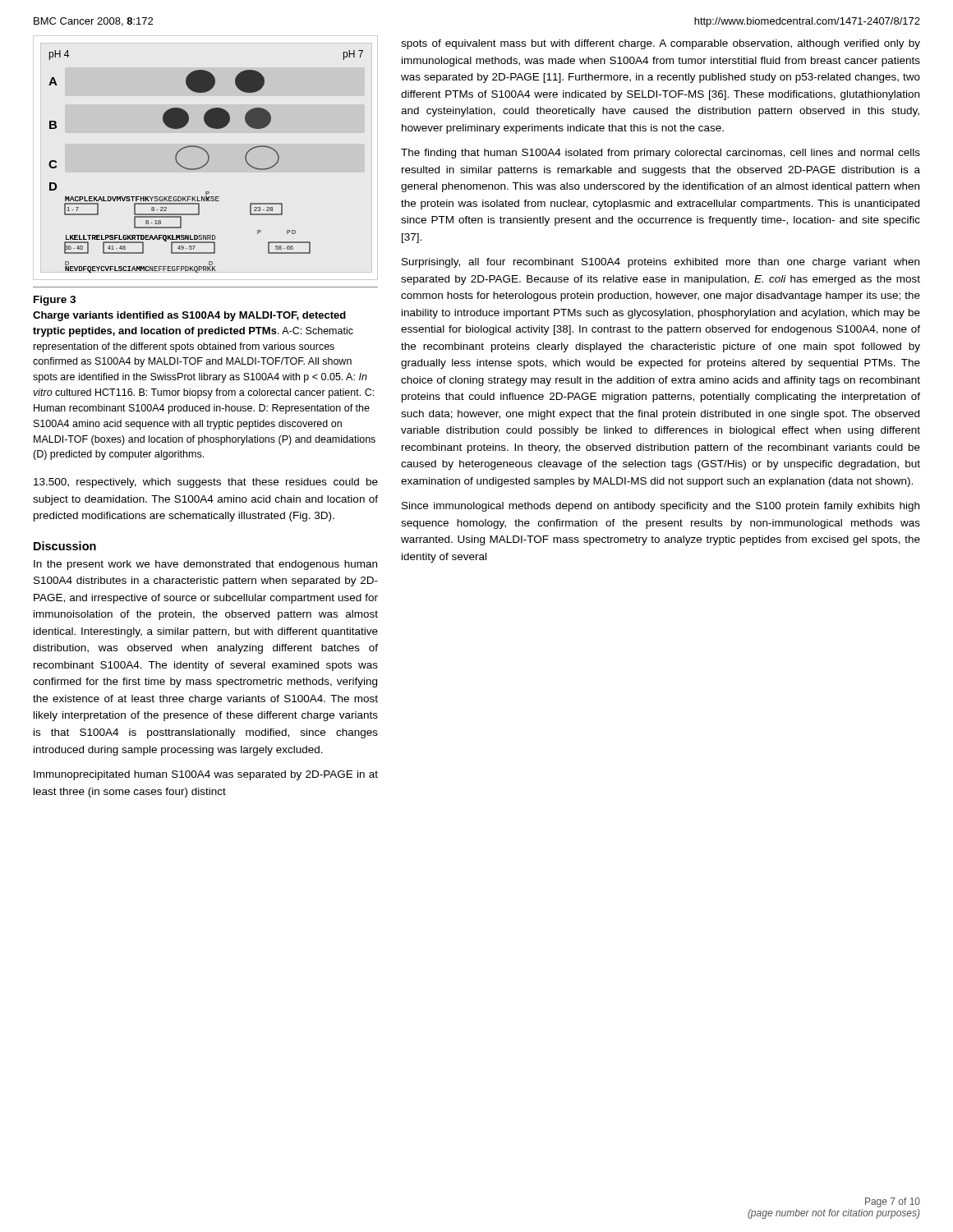Locate the region starting "spots of equivalent mass but with different charge."
This screenshot has width=953, height=1232.
pyautogui.click(x=661, y=85)
